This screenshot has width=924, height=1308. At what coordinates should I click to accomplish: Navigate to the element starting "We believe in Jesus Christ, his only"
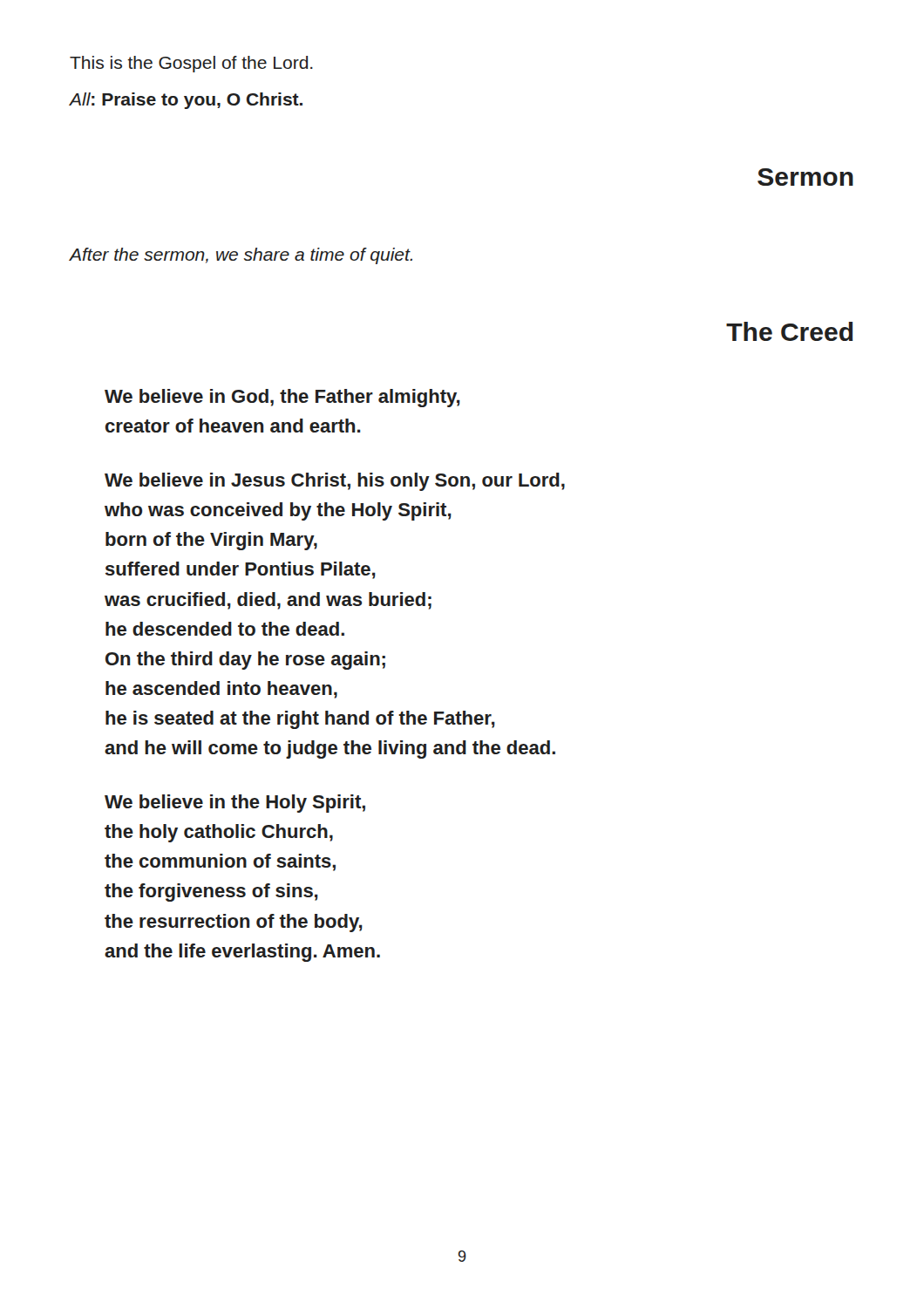click(335, 614)
